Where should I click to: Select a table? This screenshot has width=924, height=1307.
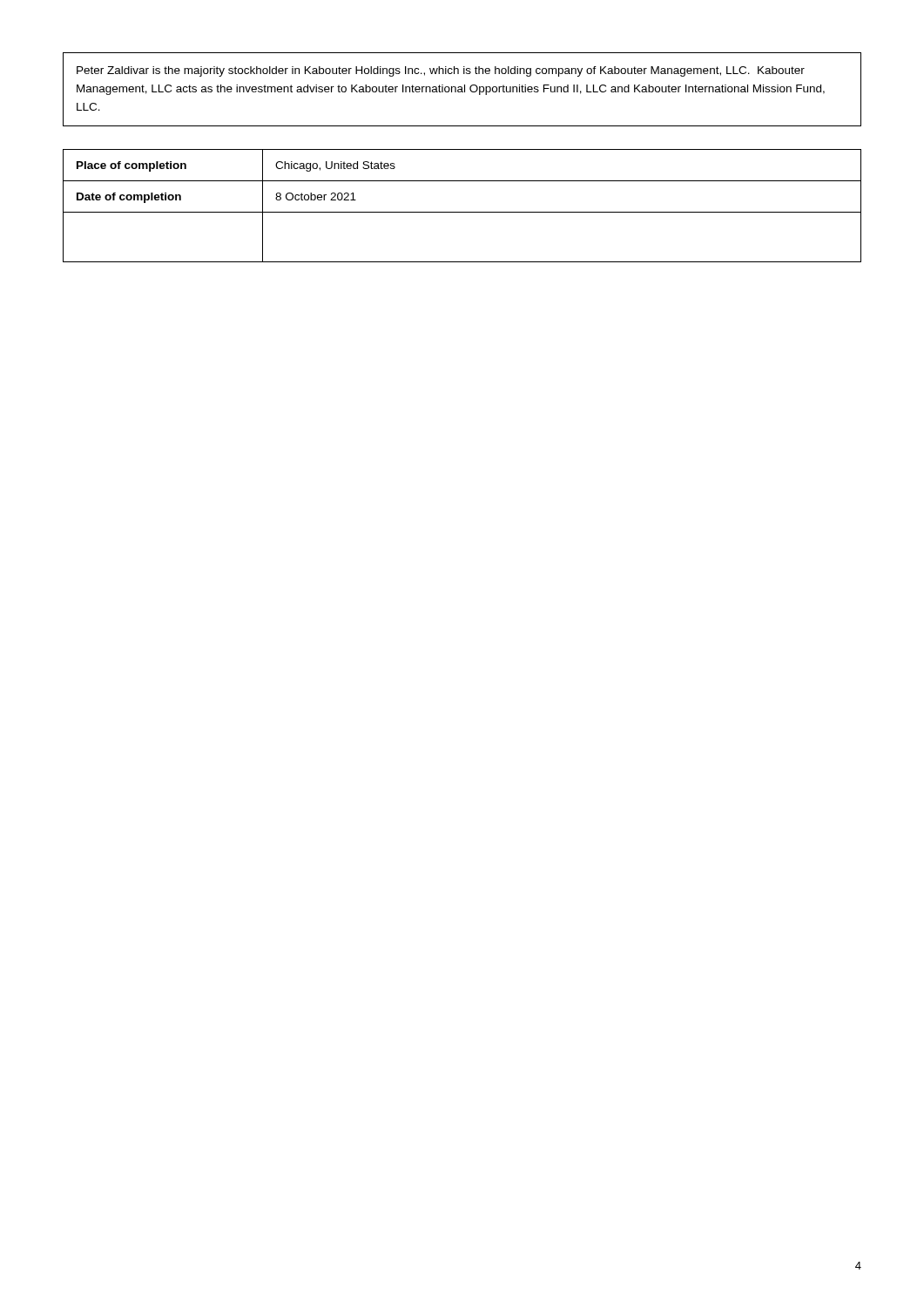click(x=462, y=205)
